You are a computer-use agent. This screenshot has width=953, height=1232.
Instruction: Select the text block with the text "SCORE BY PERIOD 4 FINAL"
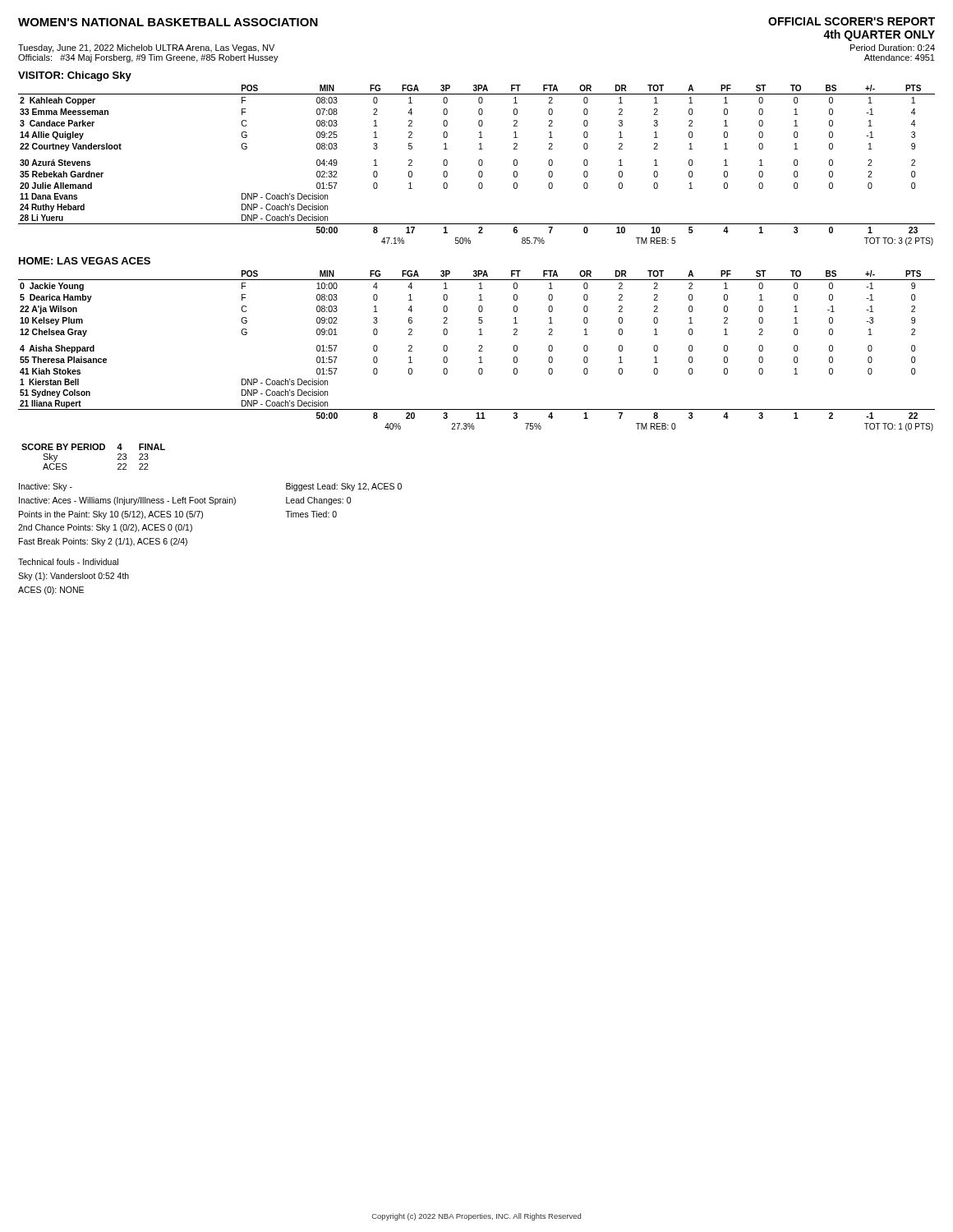coord(93,457)
